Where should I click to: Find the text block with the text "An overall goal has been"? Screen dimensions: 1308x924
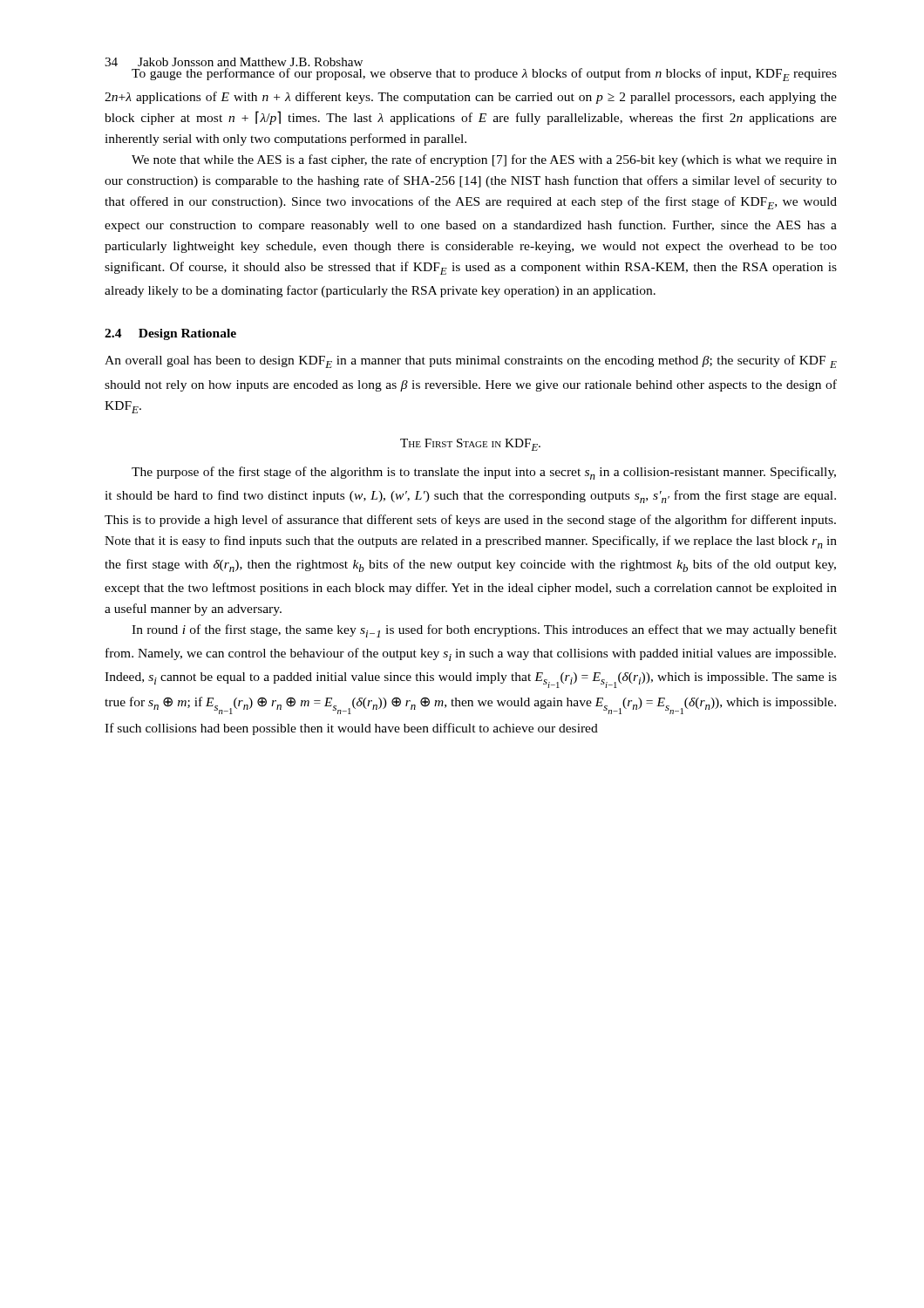471,384
